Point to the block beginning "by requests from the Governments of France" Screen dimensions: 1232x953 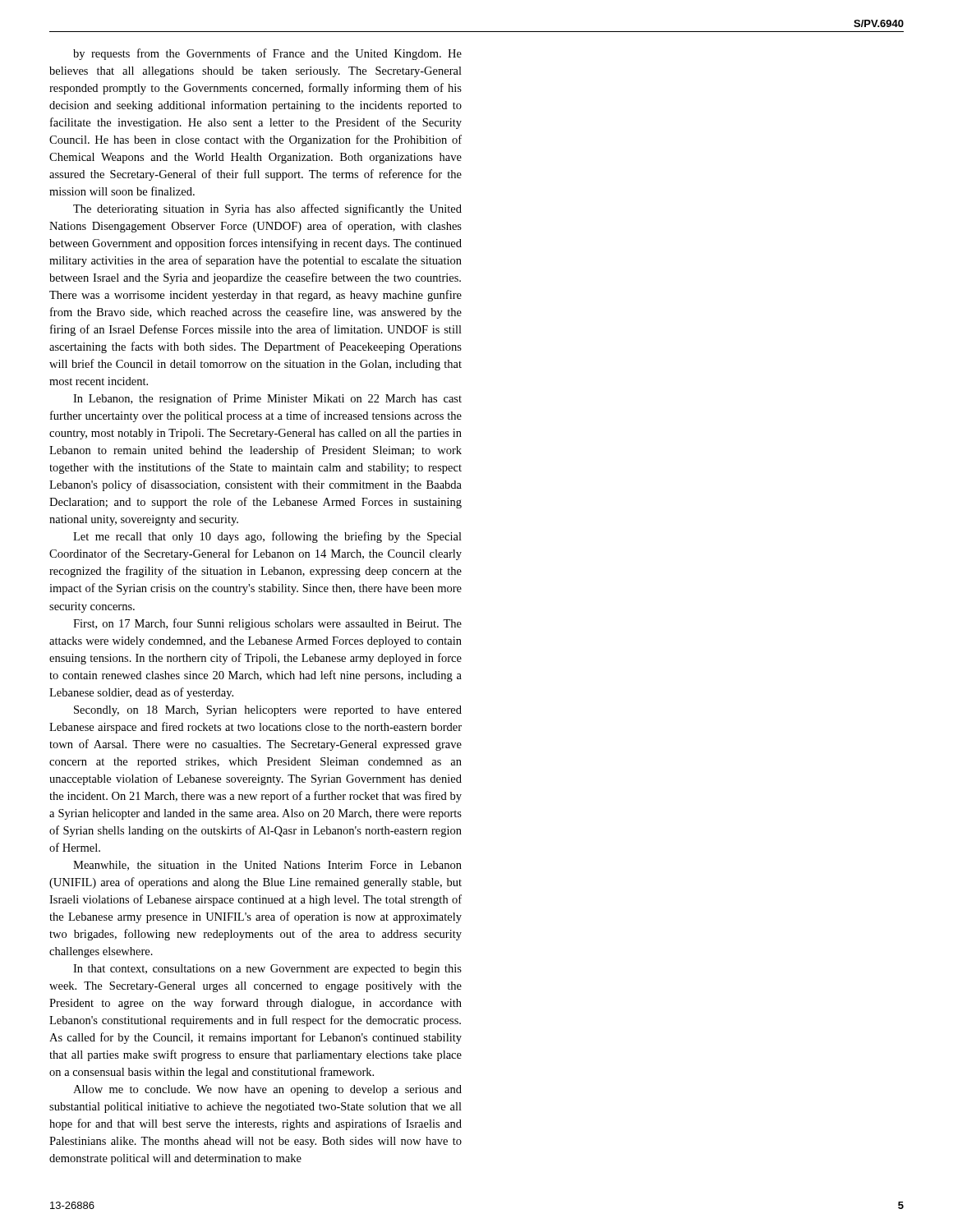pyautogui.click(x=255, y=123)
